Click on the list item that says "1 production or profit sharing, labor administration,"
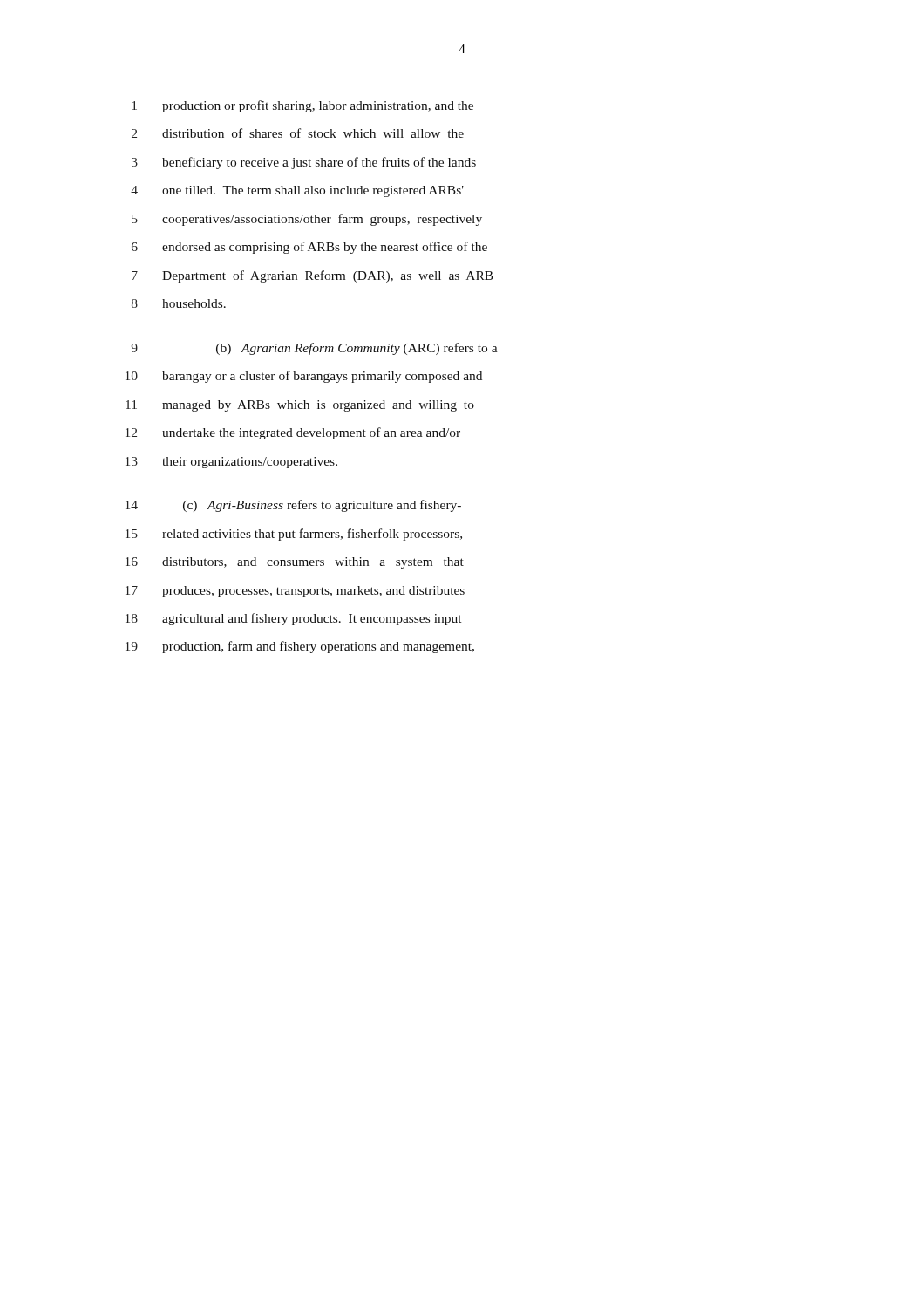This screenshot has height=1308, width=924. (x=475, y=106)
